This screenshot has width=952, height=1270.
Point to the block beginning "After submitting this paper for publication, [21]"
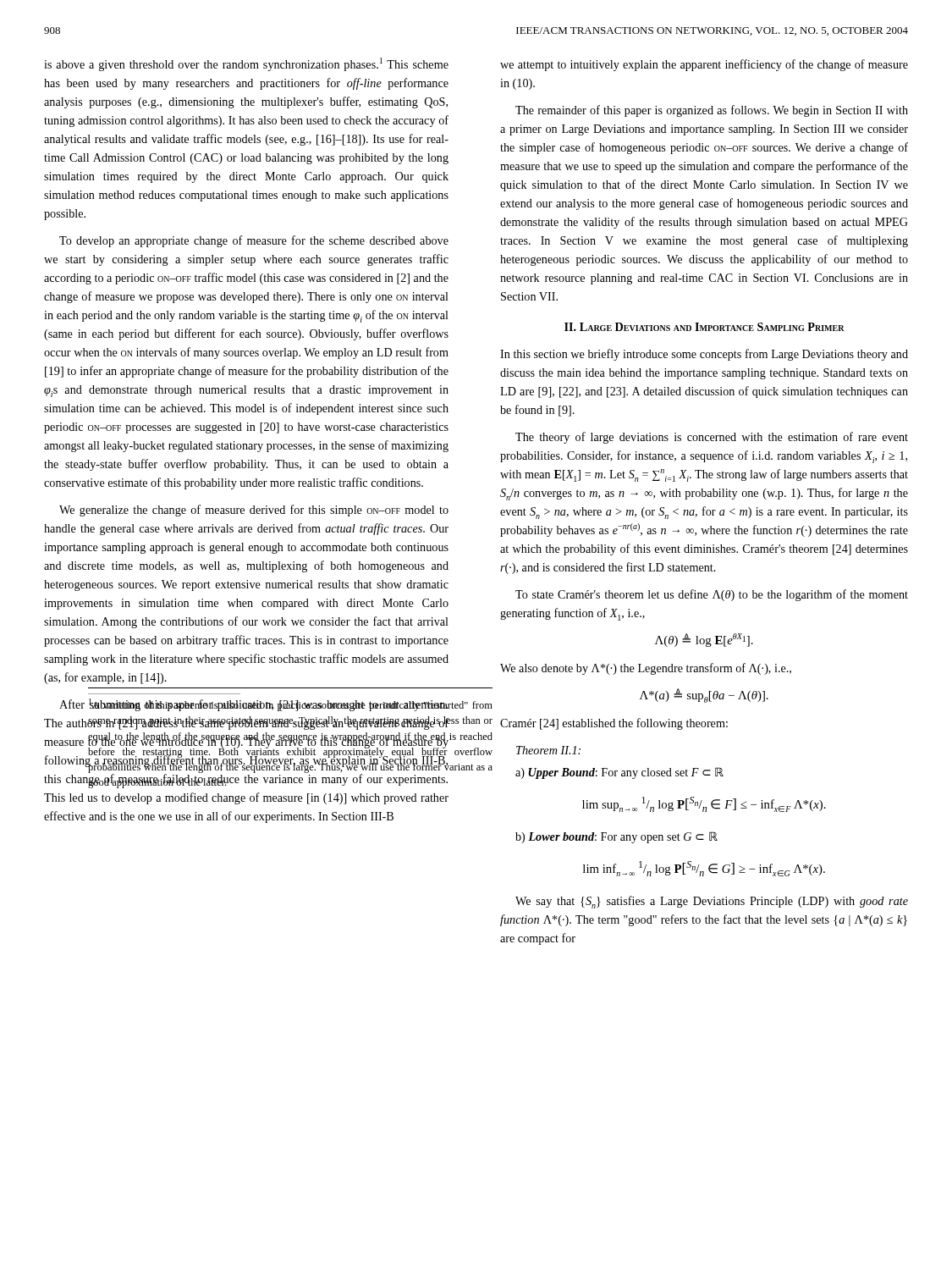(x=246, y=760)
